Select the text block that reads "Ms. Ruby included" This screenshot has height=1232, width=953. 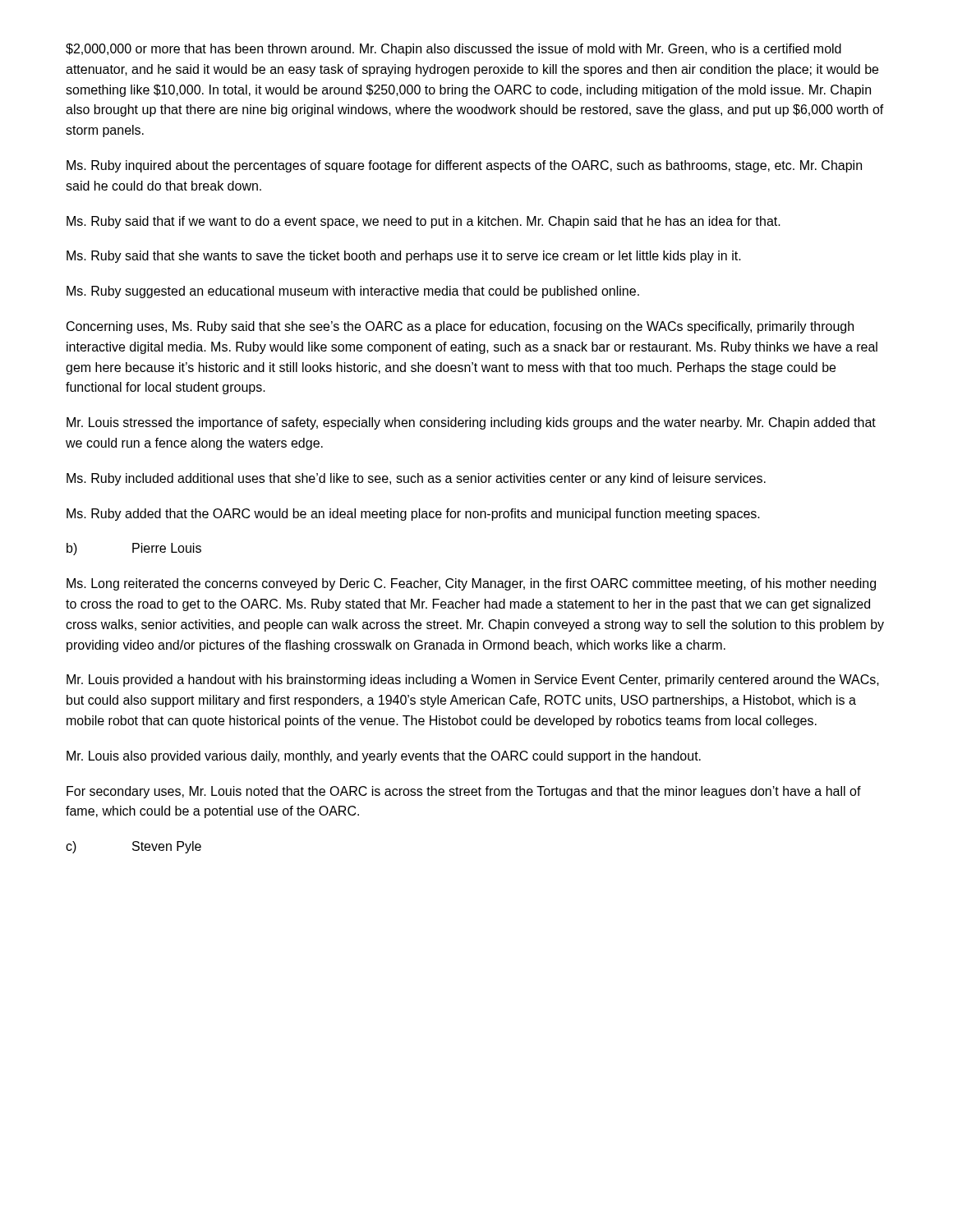coord(416,478)
